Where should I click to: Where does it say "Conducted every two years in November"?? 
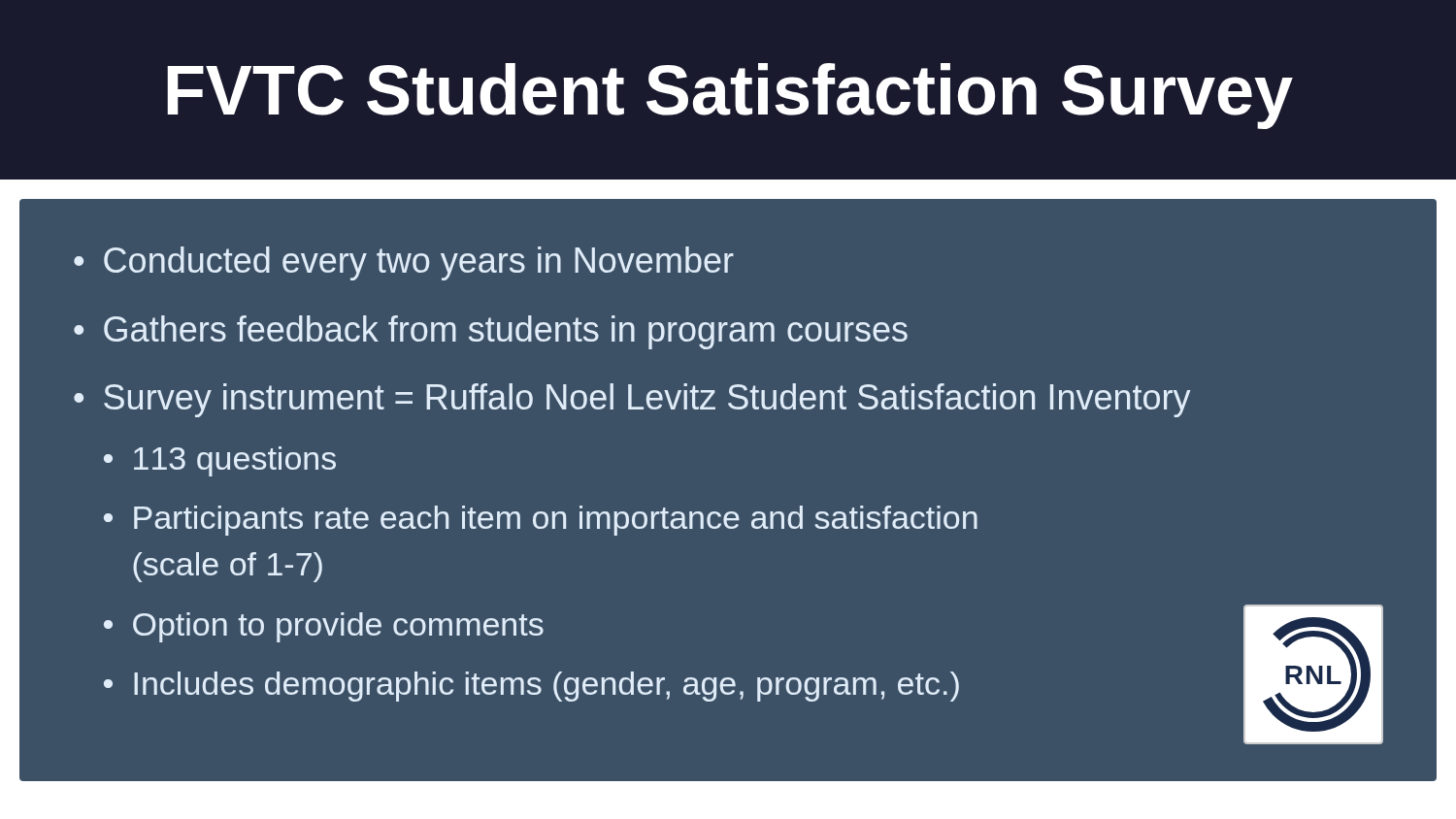point(743,261)
